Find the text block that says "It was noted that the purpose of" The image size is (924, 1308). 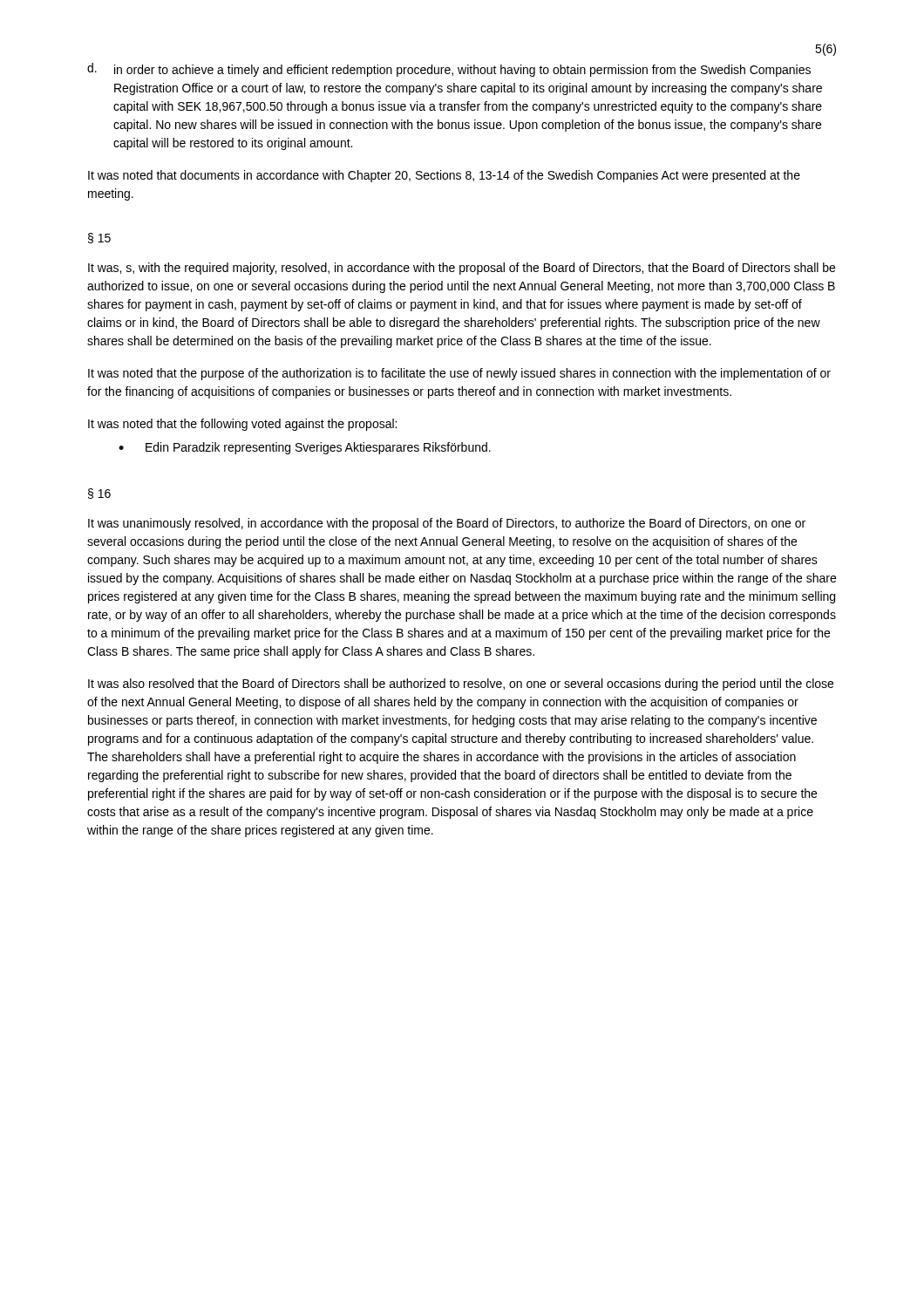tap(459, 382)
